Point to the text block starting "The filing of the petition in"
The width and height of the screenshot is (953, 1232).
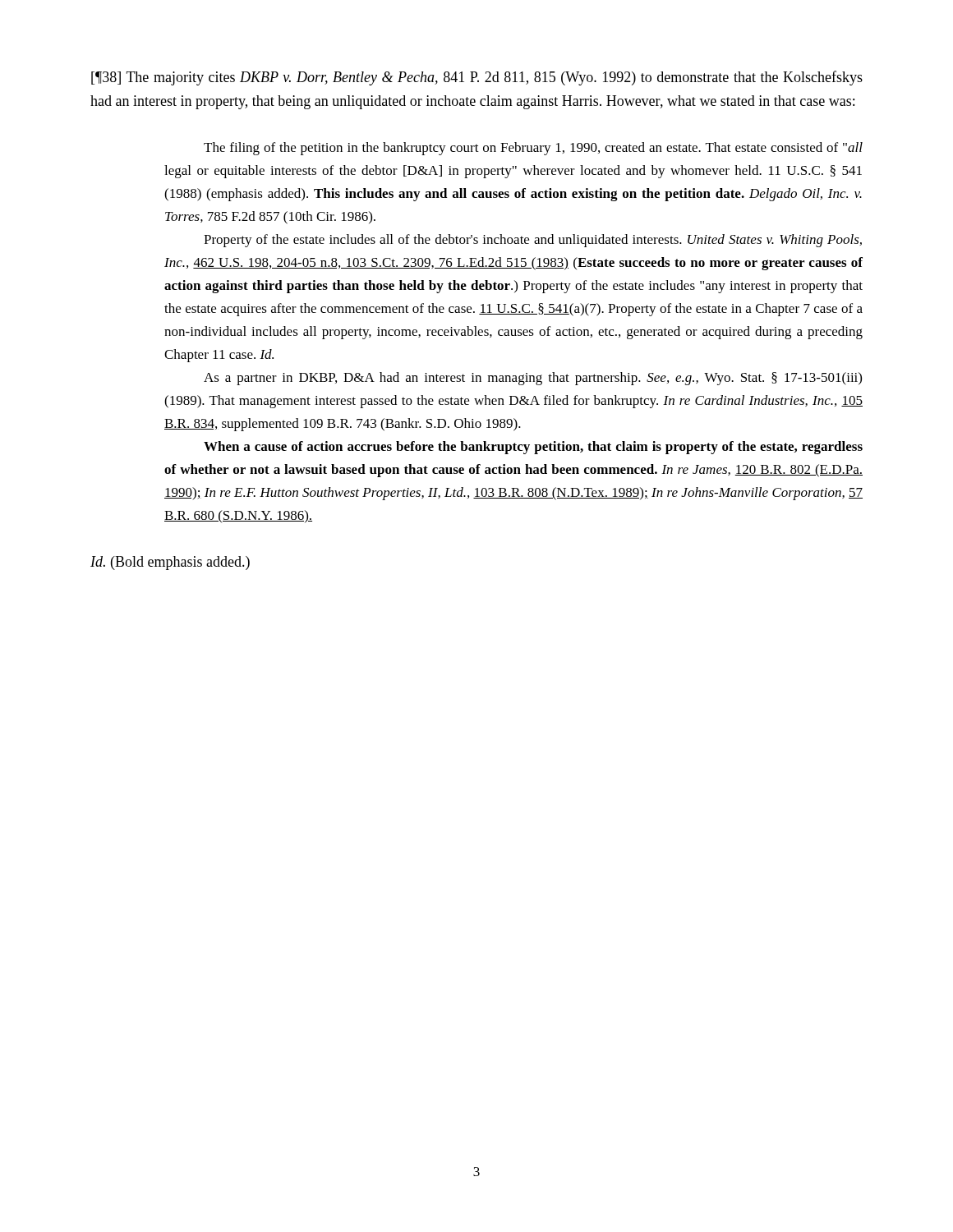click(513, 182)
